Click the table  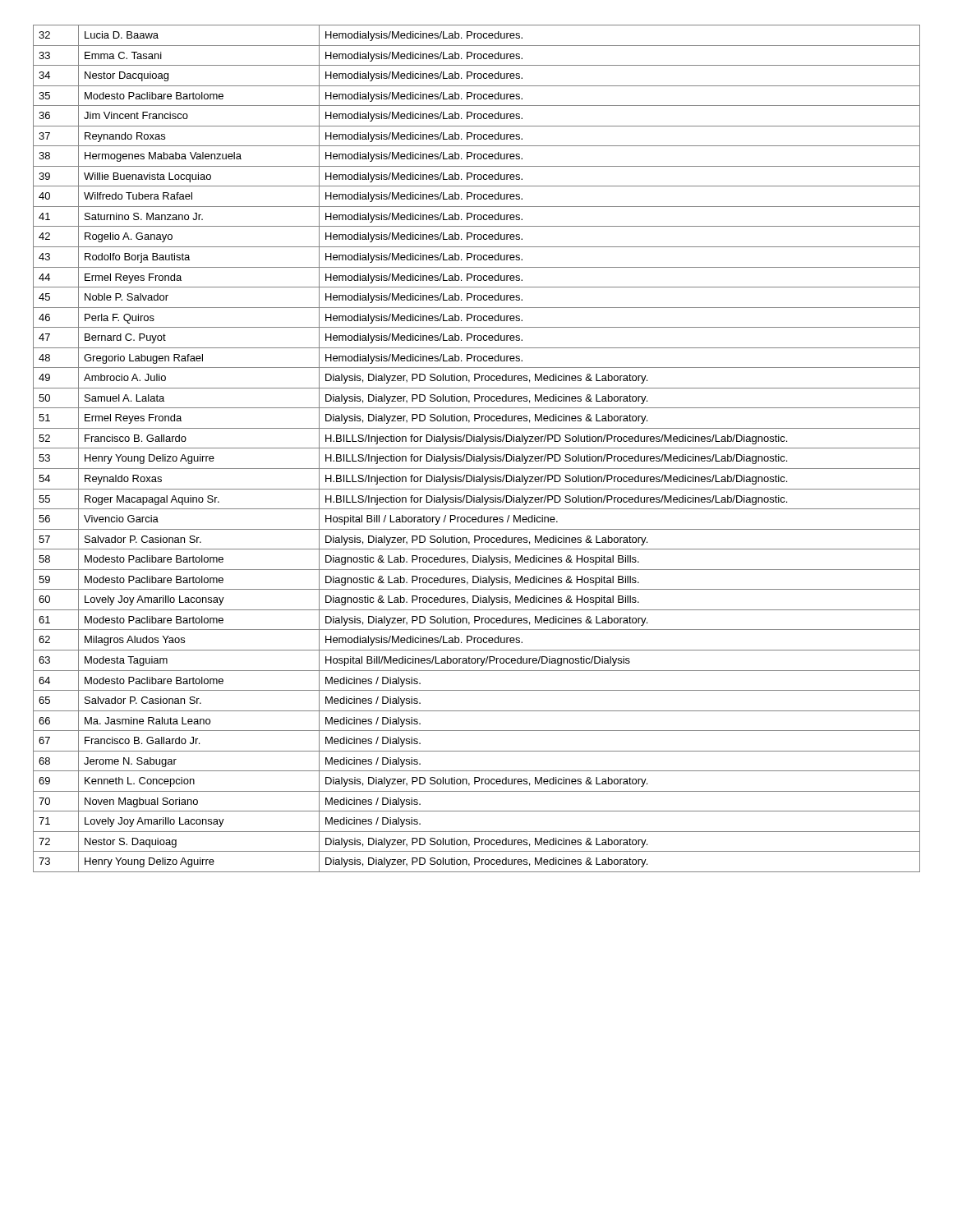pyautogui.click(x=476, y=448)
